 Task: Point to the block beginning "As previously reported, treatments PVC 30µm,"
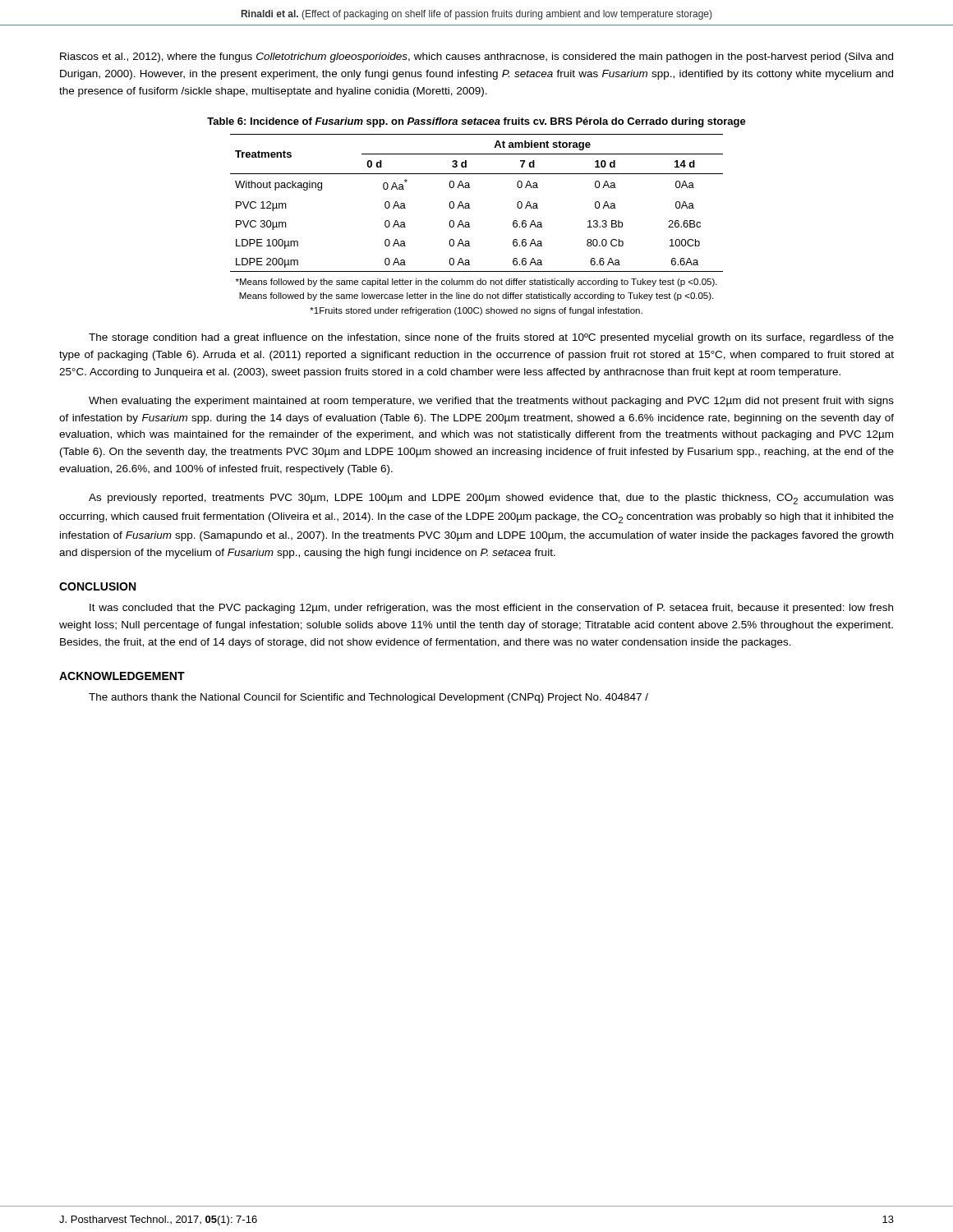pos(476,525)
